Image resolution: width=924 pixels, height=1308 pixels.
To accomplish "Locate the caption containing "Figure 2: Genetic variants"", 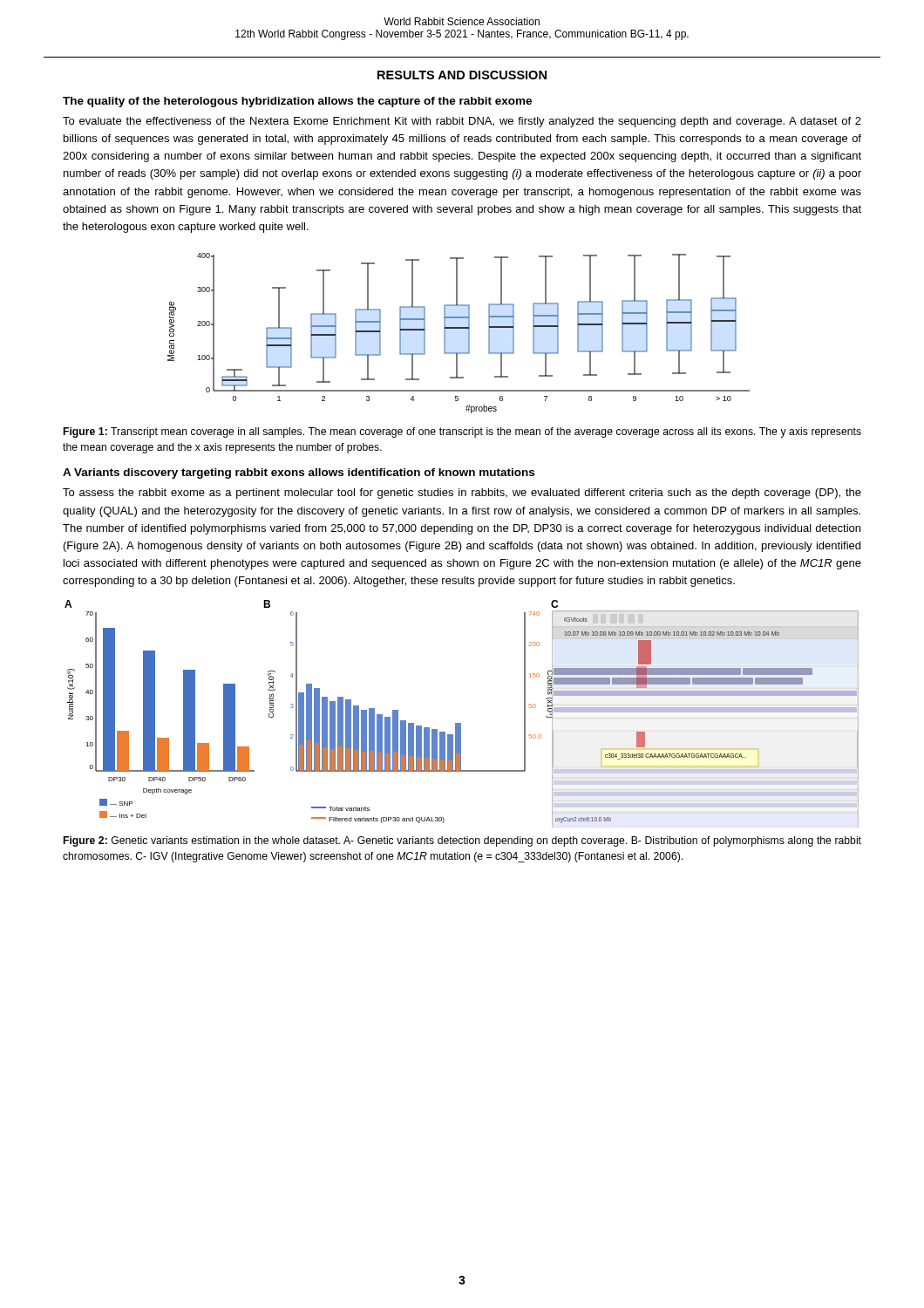I will point(462,848).
